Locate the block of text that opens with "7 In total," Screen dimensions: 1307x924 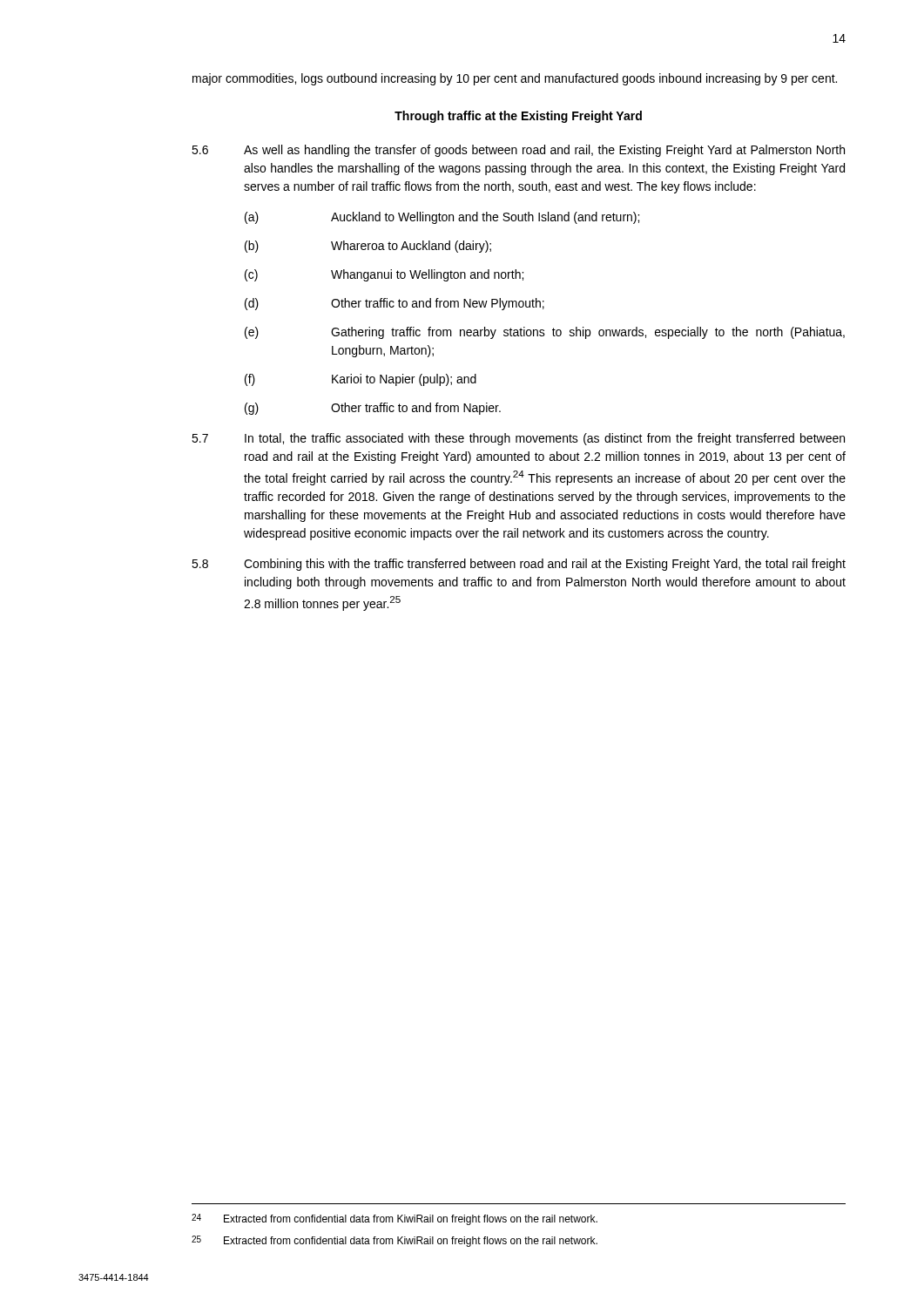click(519, 486)
